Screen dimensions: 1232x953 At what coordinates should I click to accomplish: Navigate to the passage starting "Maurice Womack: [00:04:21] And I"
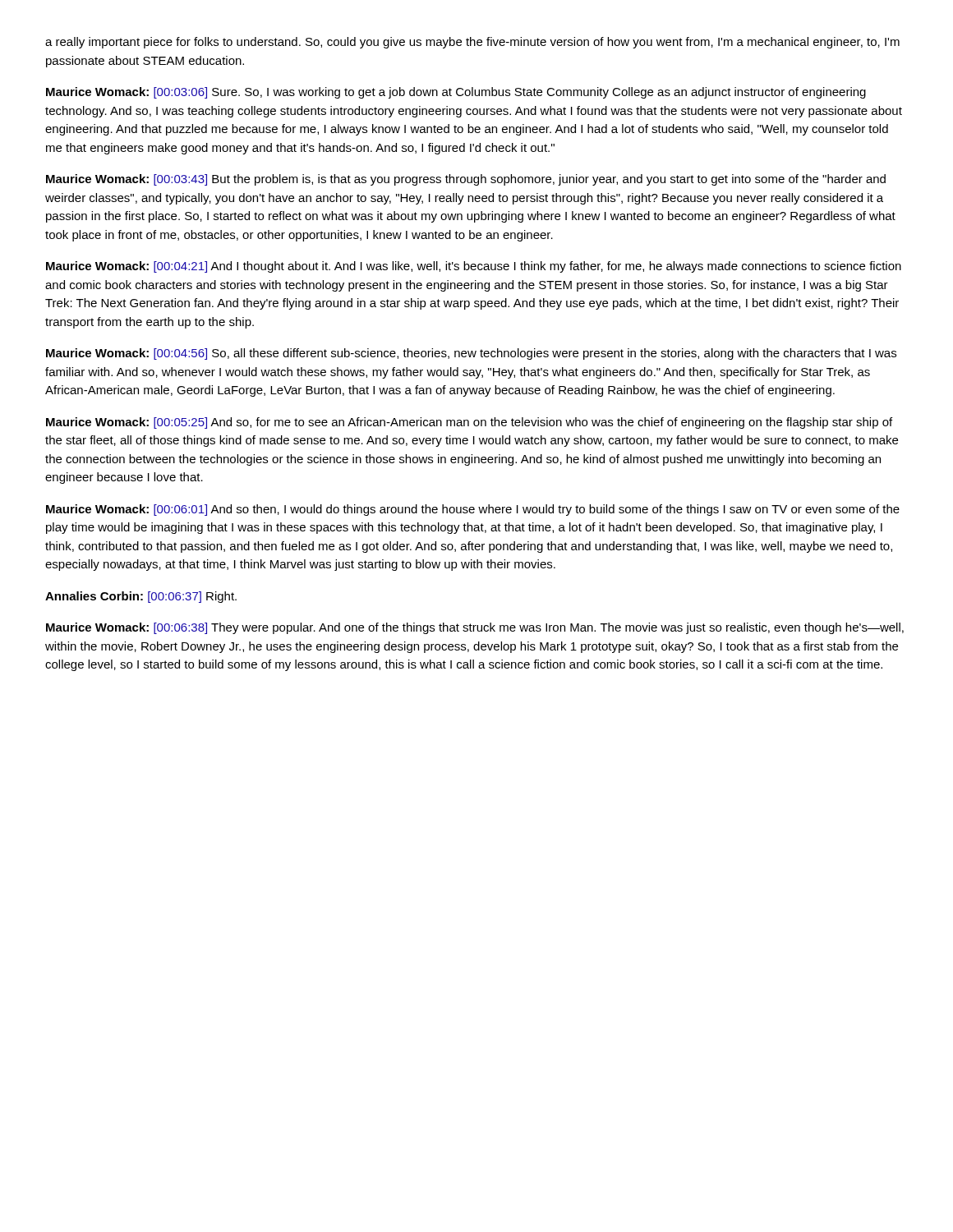[473, 293]
